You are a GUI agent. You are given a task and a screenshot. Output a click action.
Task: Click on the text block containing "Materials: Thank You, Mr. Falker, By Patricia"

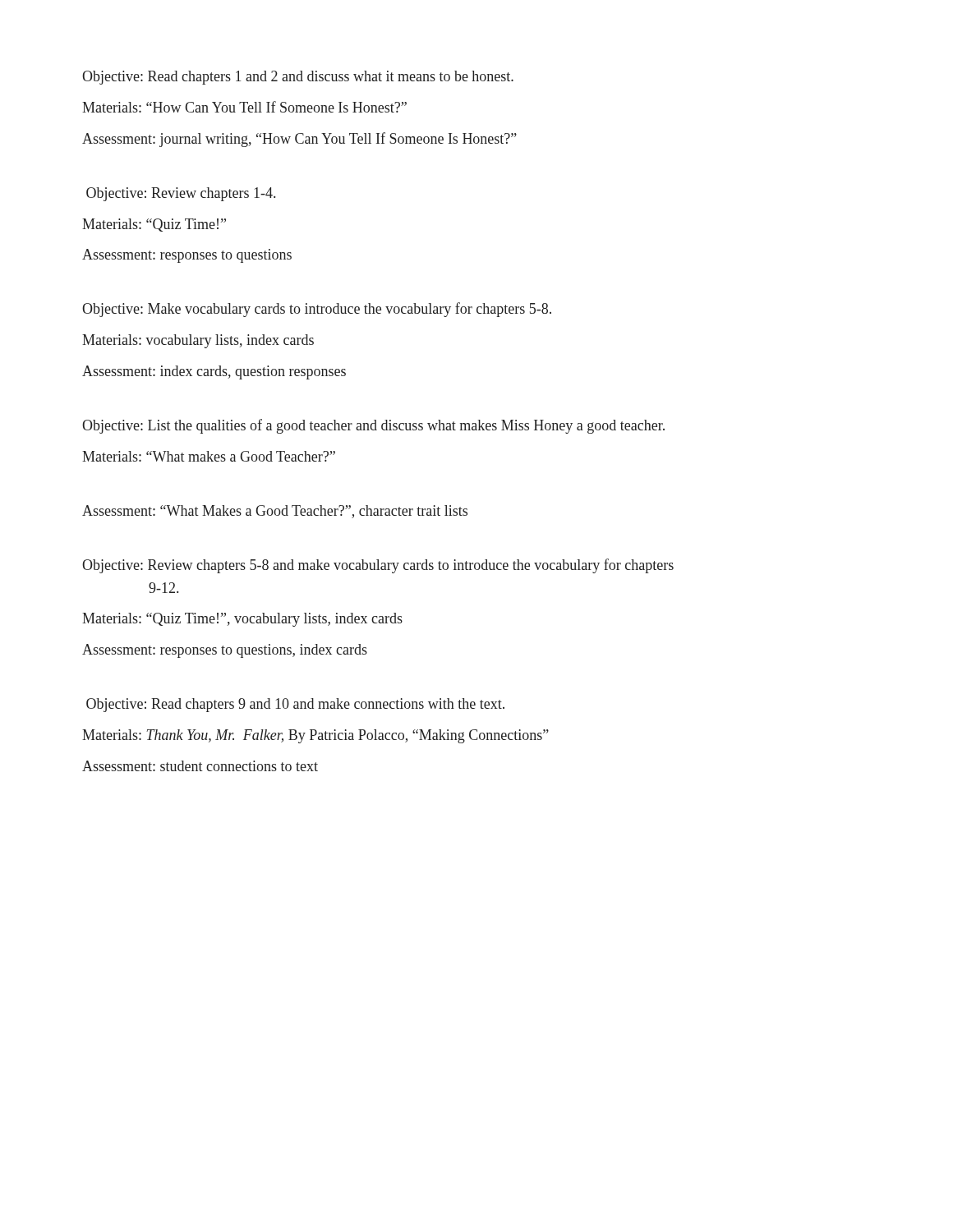click(x=316, y=735)
